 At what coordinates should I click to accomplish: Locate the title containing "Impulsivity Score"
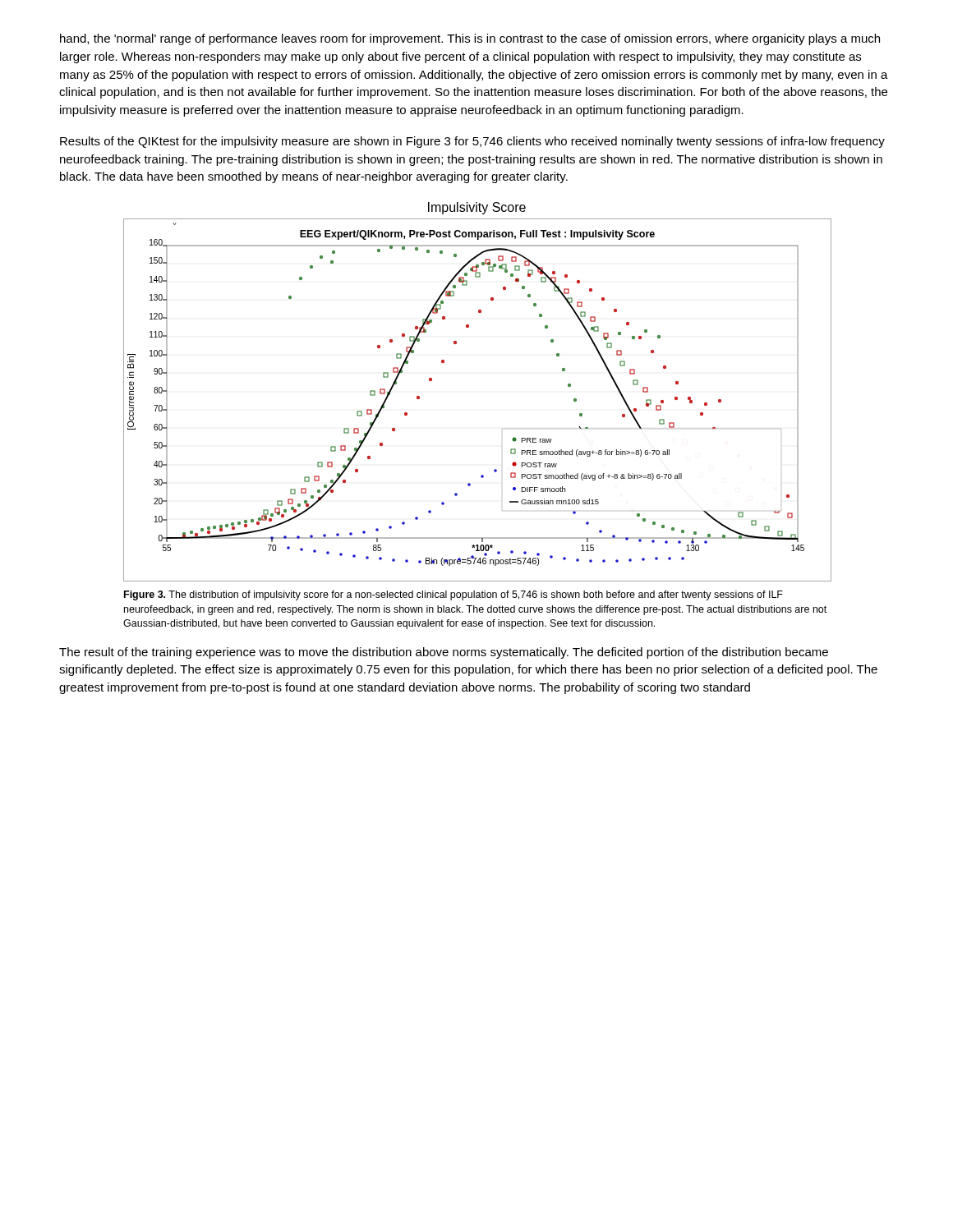pyautogui.click(x=476, y=207)
